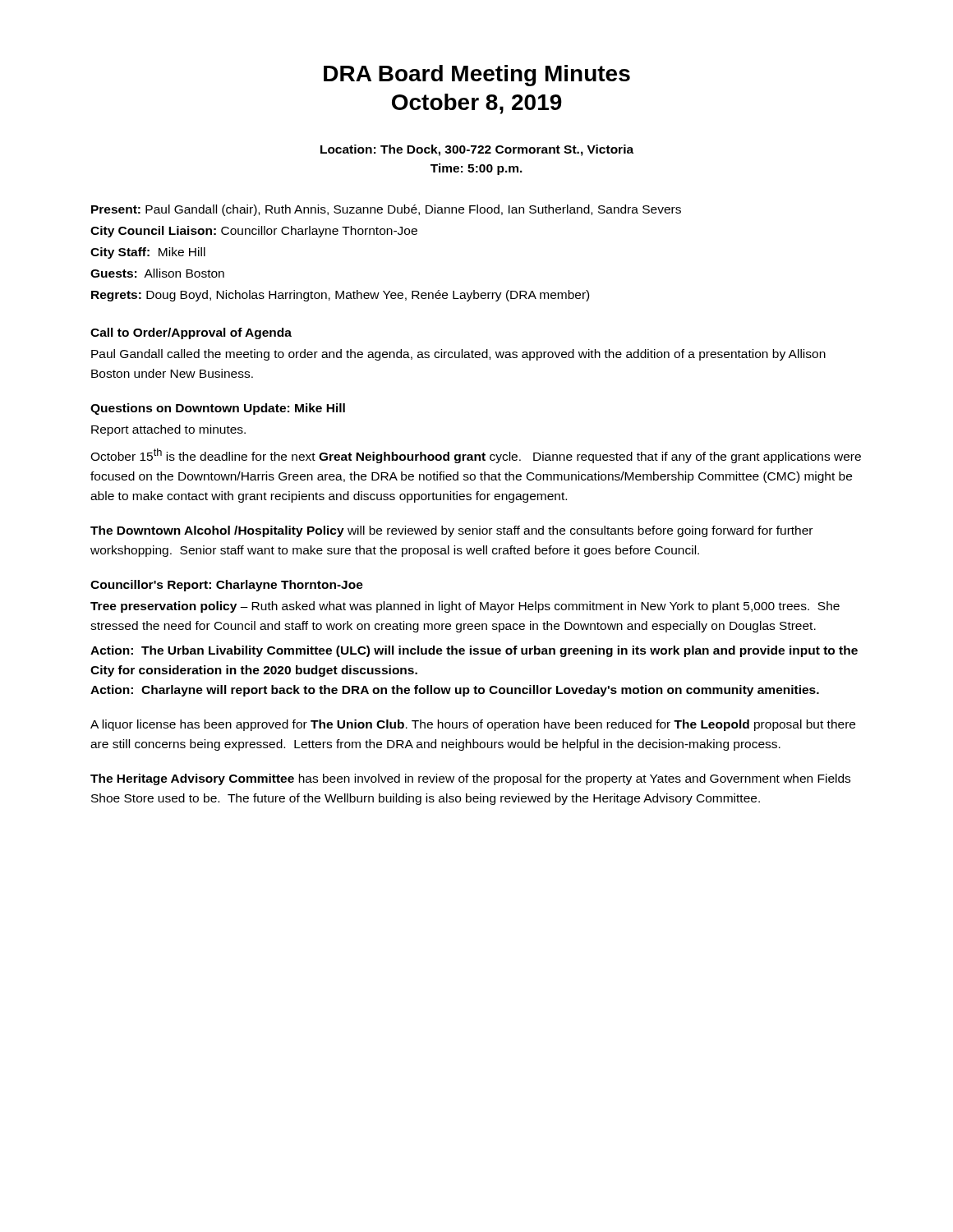
Task: Click on the text block containing "Report attached to minutes. October 15th is the"
Action: [476, 463]
